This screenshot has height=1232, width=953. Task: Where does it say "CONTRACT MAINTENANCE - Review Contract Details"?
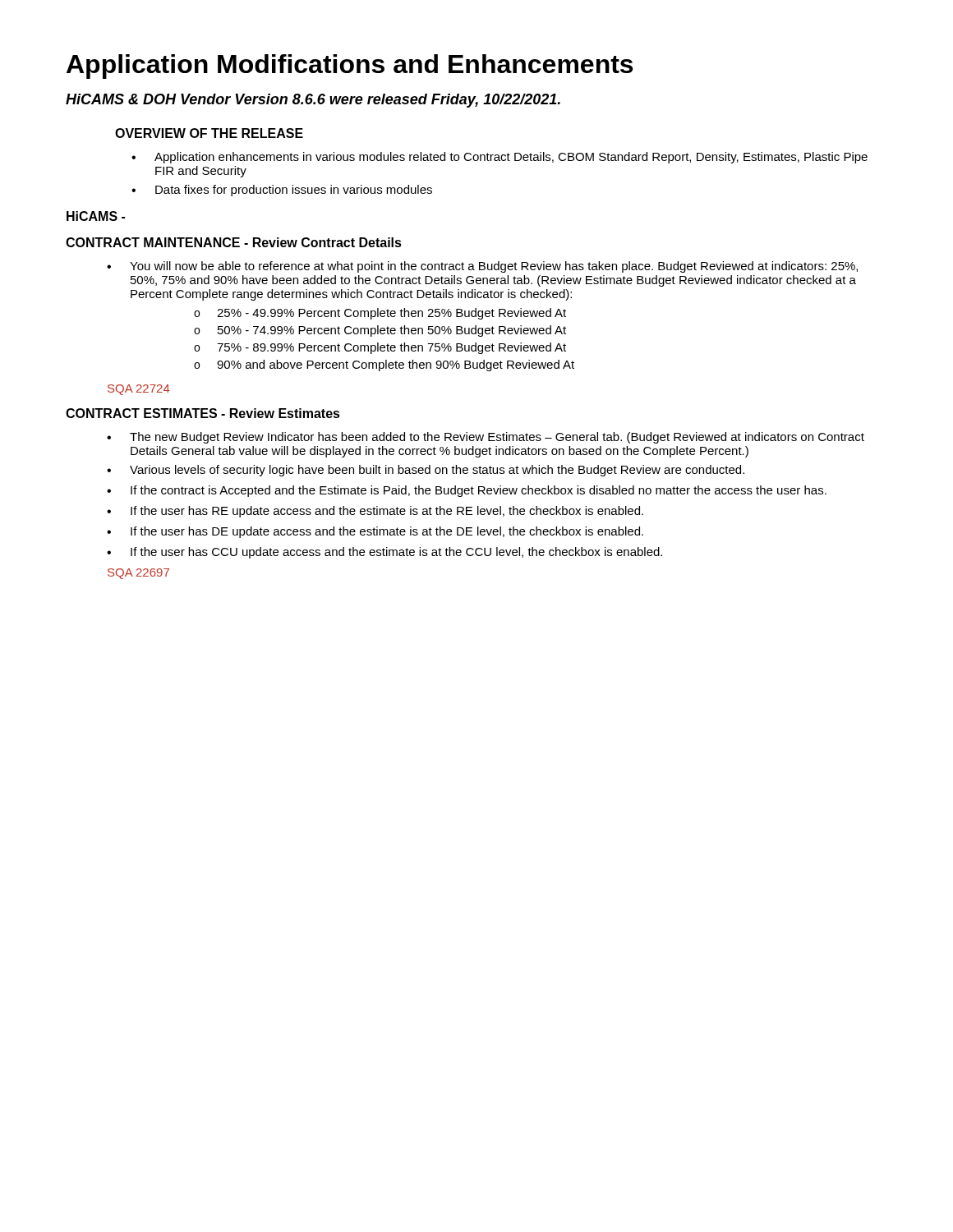234,243
